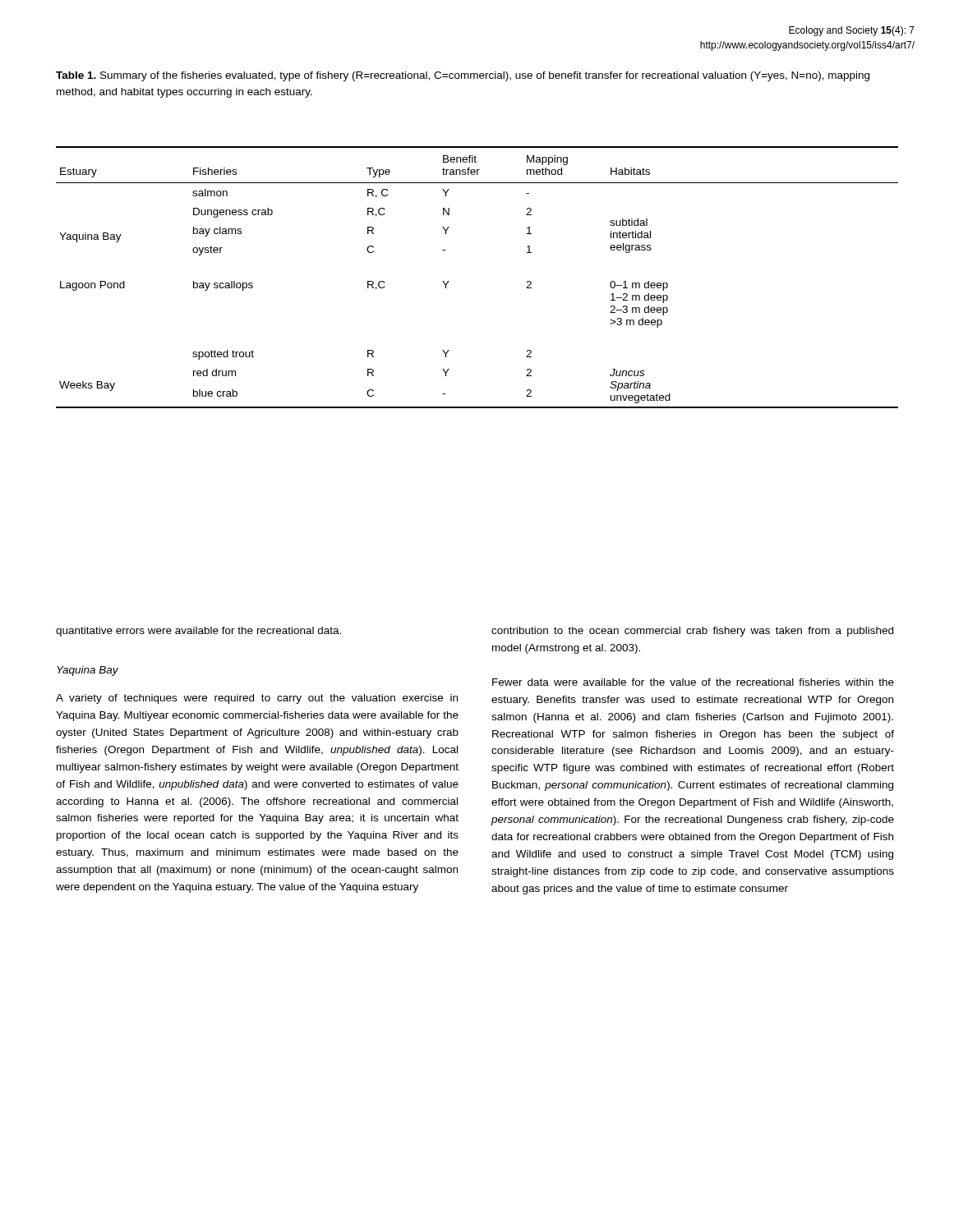Locate the element starting "contribution to the ocean commercial crab fishery was"
This screenshot has width=954, height=1232.
click(693, 759)
